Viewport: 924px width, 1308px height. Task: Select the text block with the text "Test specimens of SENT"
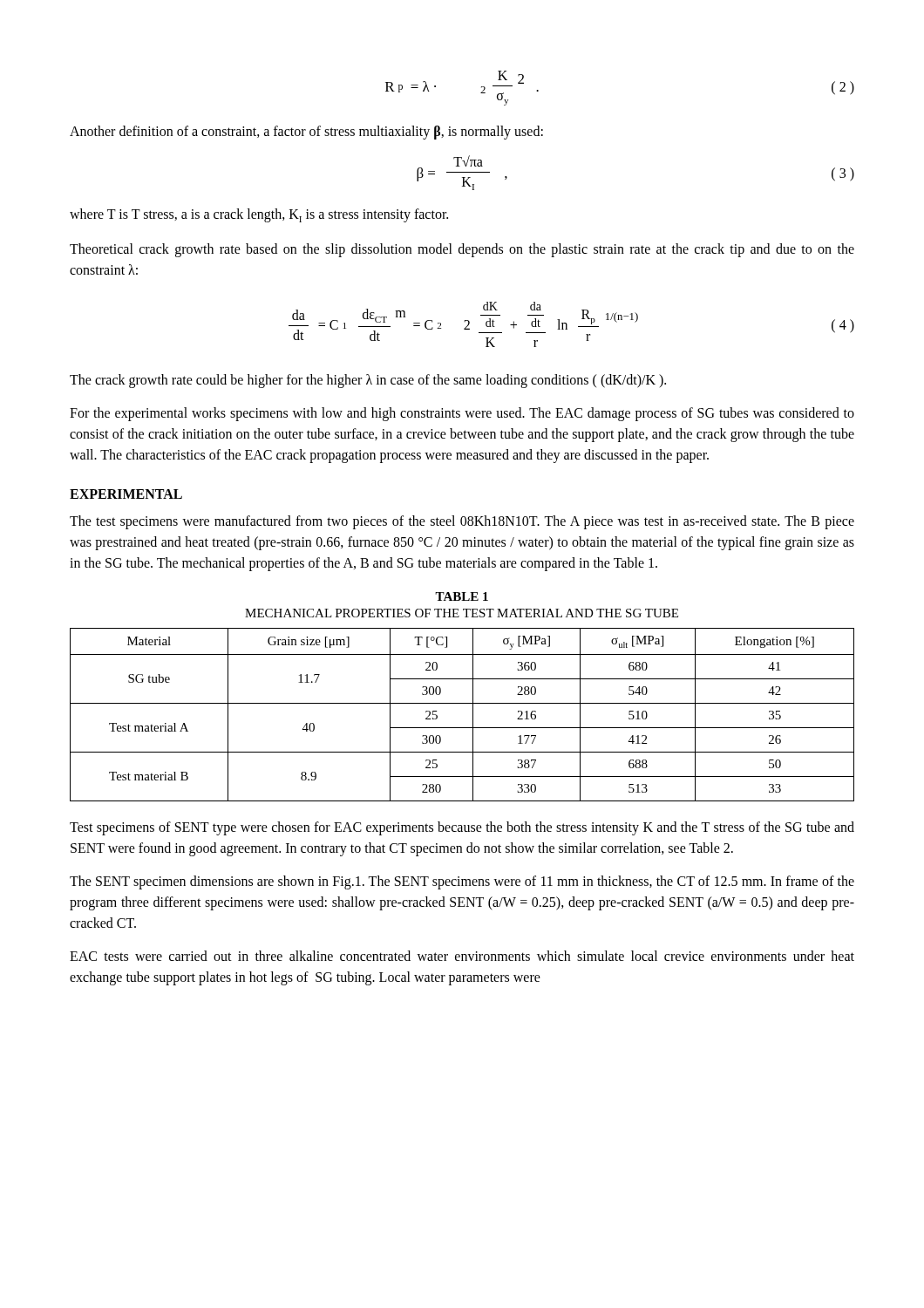462,838
